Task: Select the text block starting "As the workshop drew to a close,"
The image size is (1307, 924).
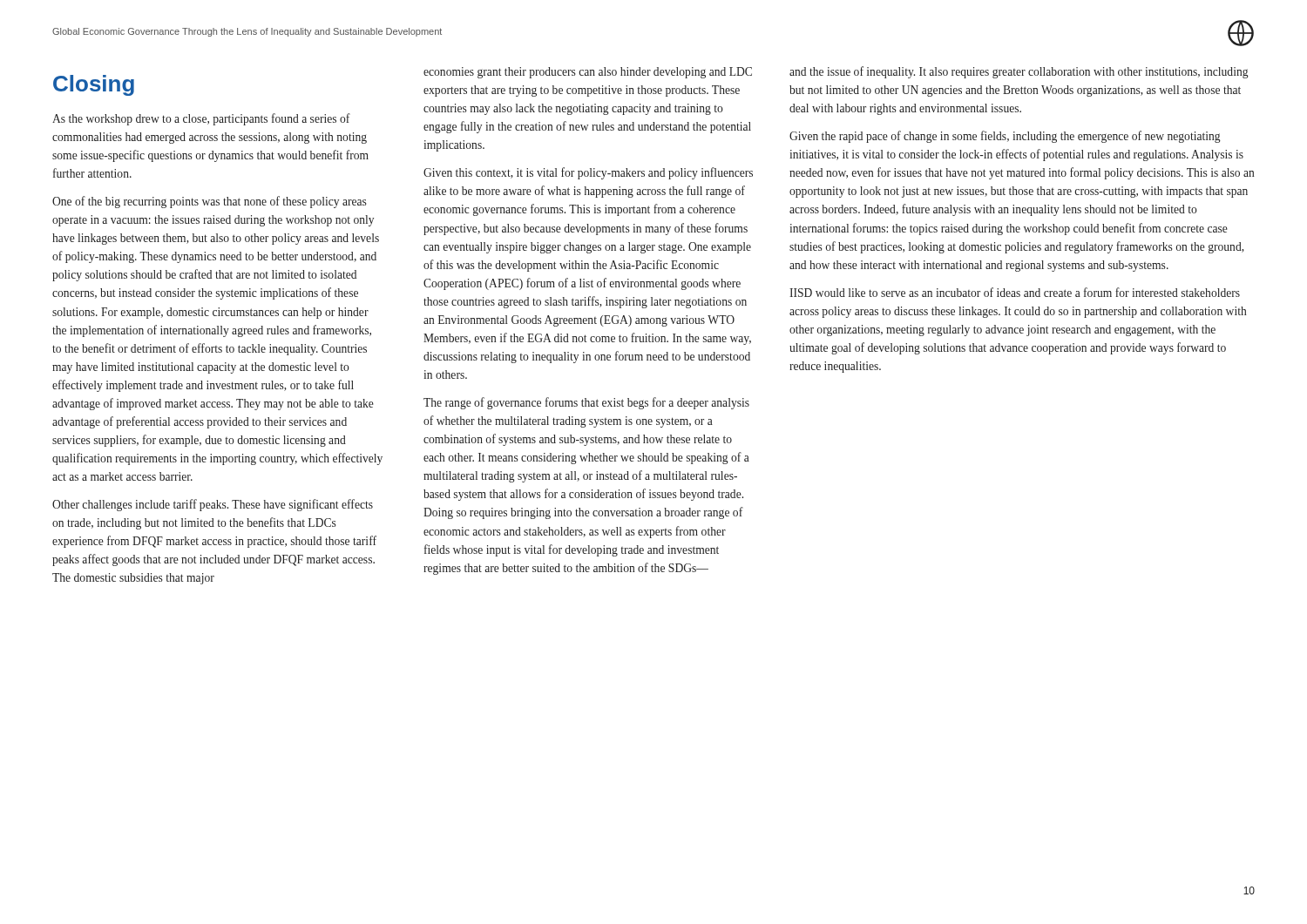Action: point(218,146)
